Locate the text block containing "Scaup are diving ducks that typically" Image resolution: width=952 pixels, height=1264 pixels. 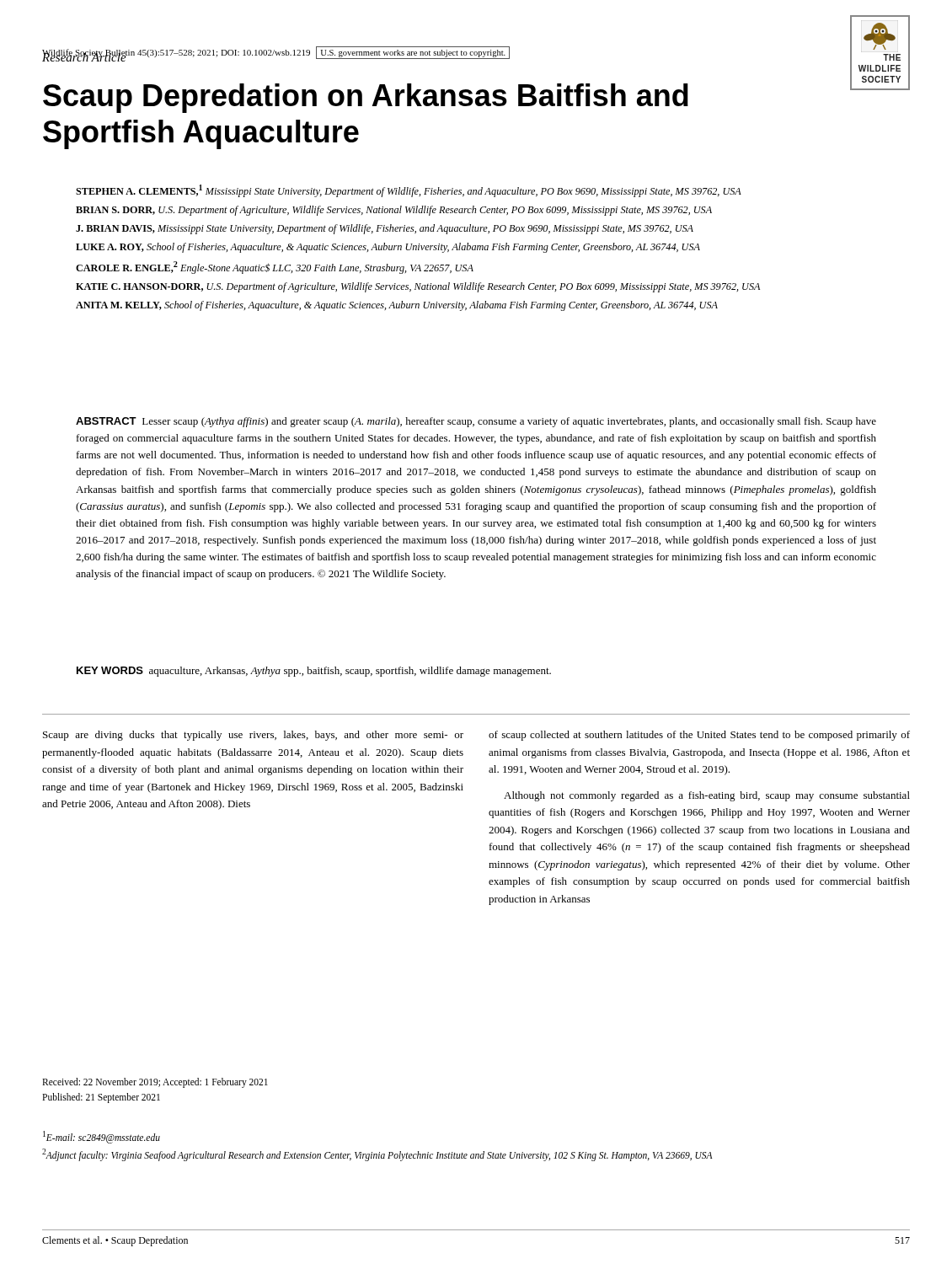tap(253, 770)
